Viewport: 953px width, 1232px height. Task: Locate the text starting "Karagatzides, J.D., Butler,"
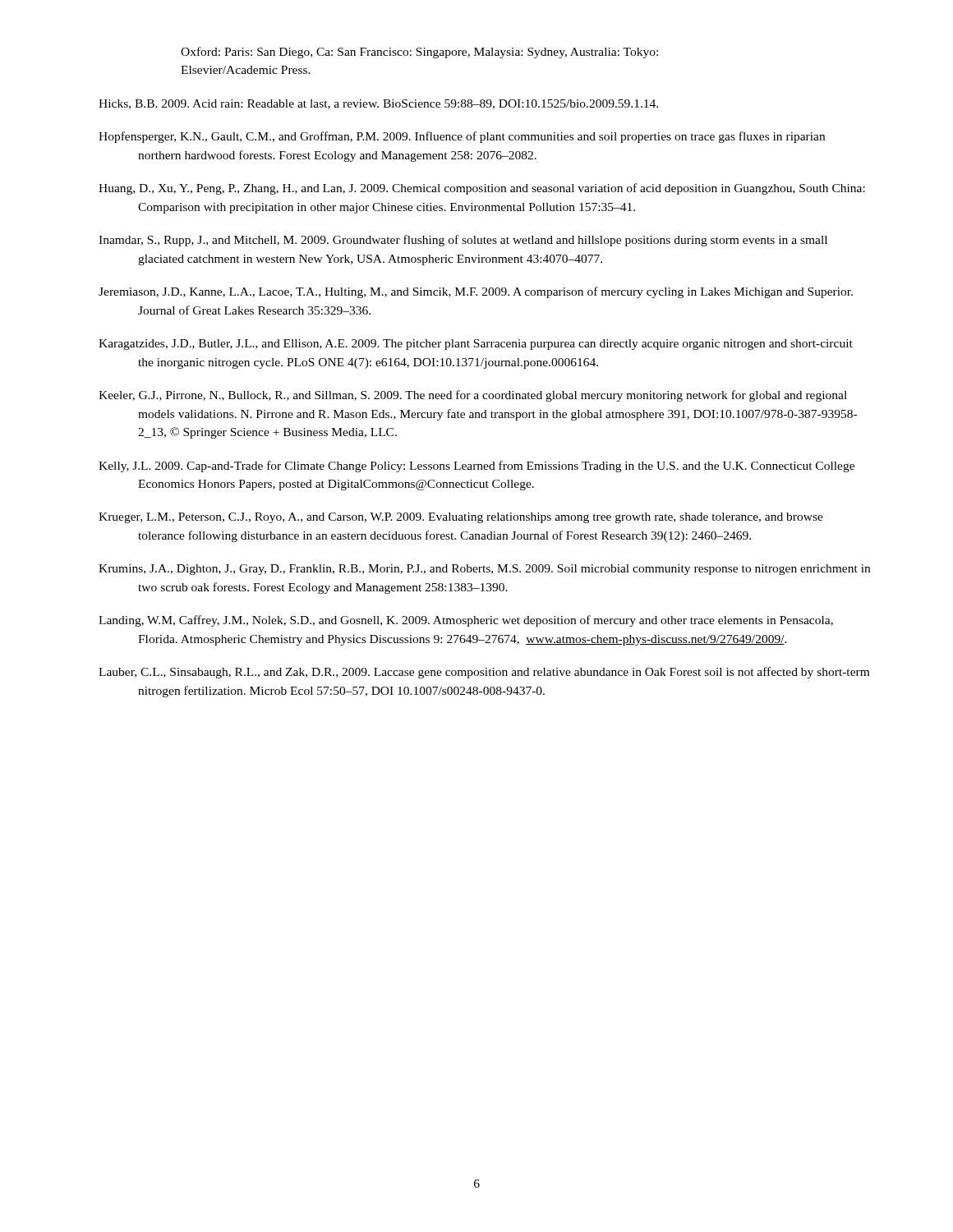click(476, 352)
